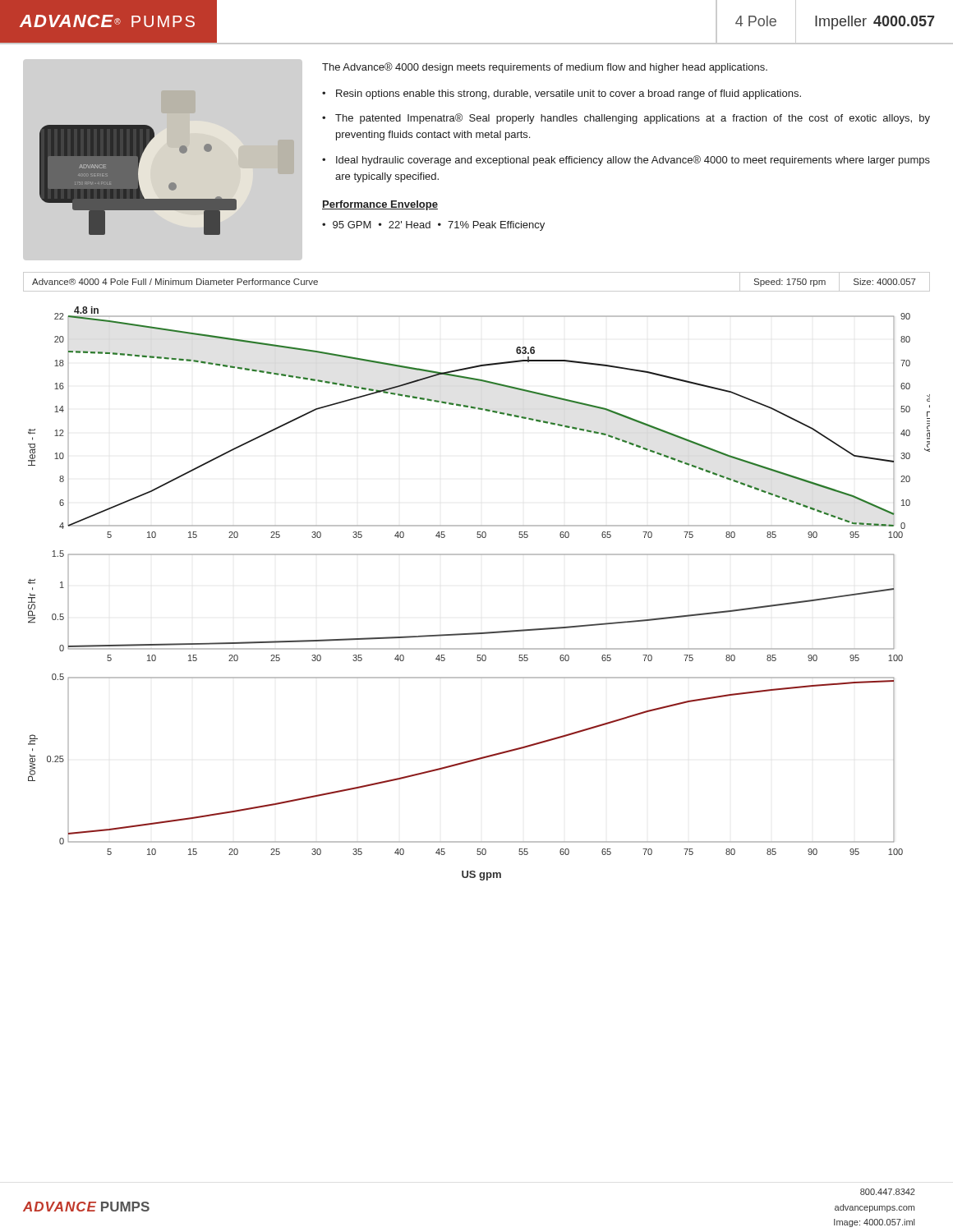953x1232 pixels.
Task: Where is the passage that starts "The Advance® 4000 design meets"?
Action: (x=545, y=67)
